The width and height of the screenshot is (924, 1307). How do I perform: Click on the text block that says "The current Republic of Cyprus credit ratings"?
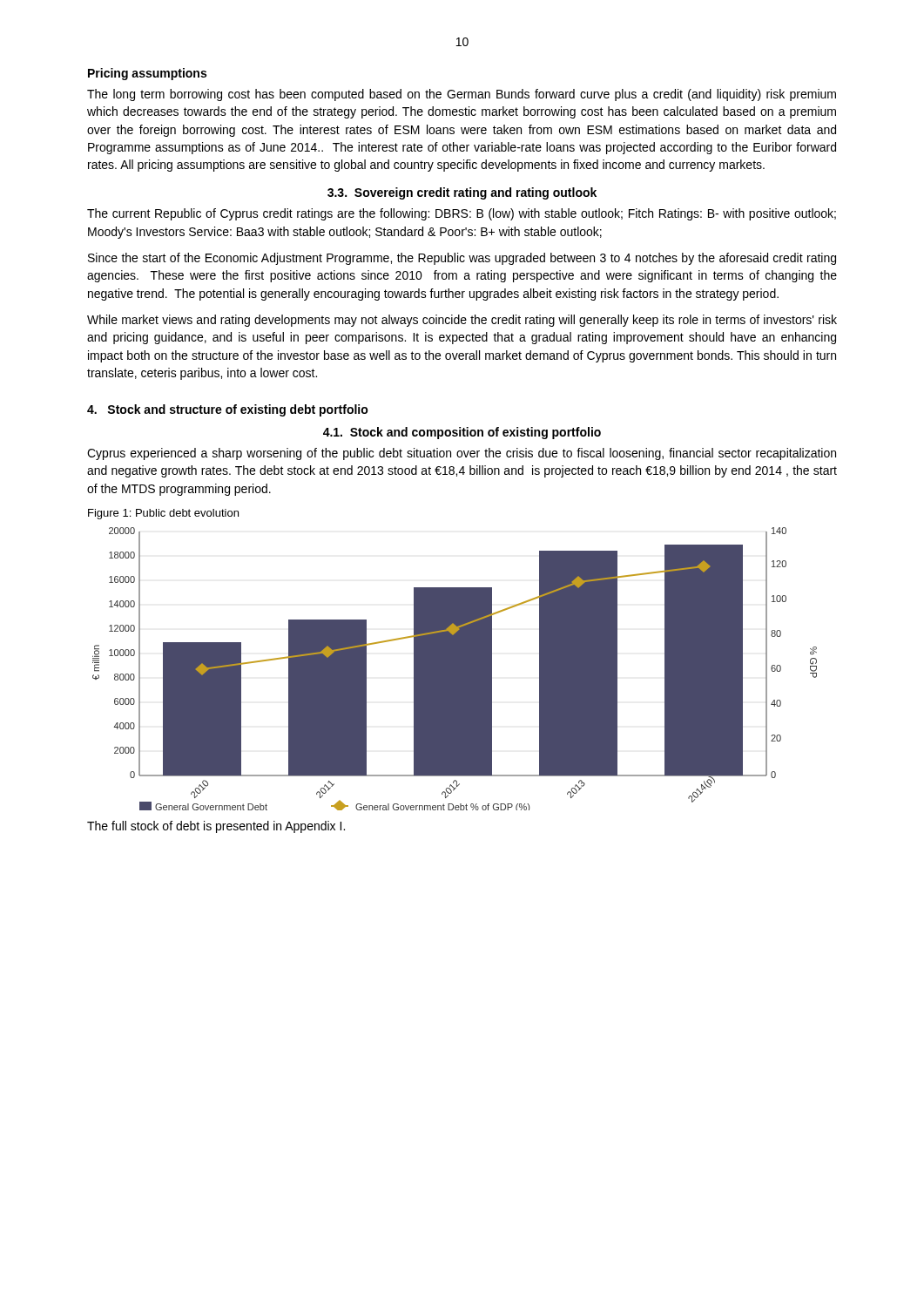[x=462, y=223]
